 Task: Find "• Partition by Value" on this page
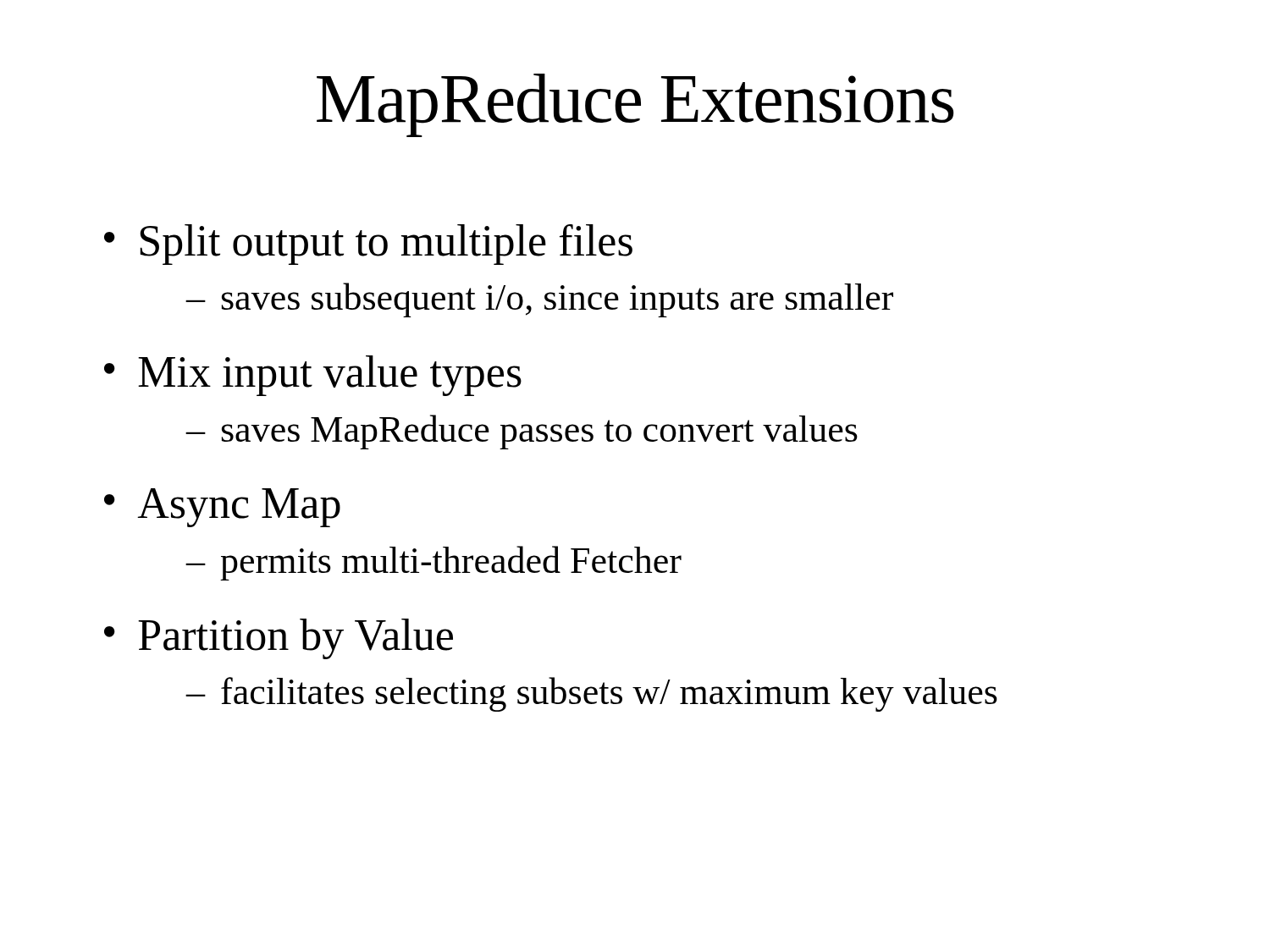tap(278, 635)
